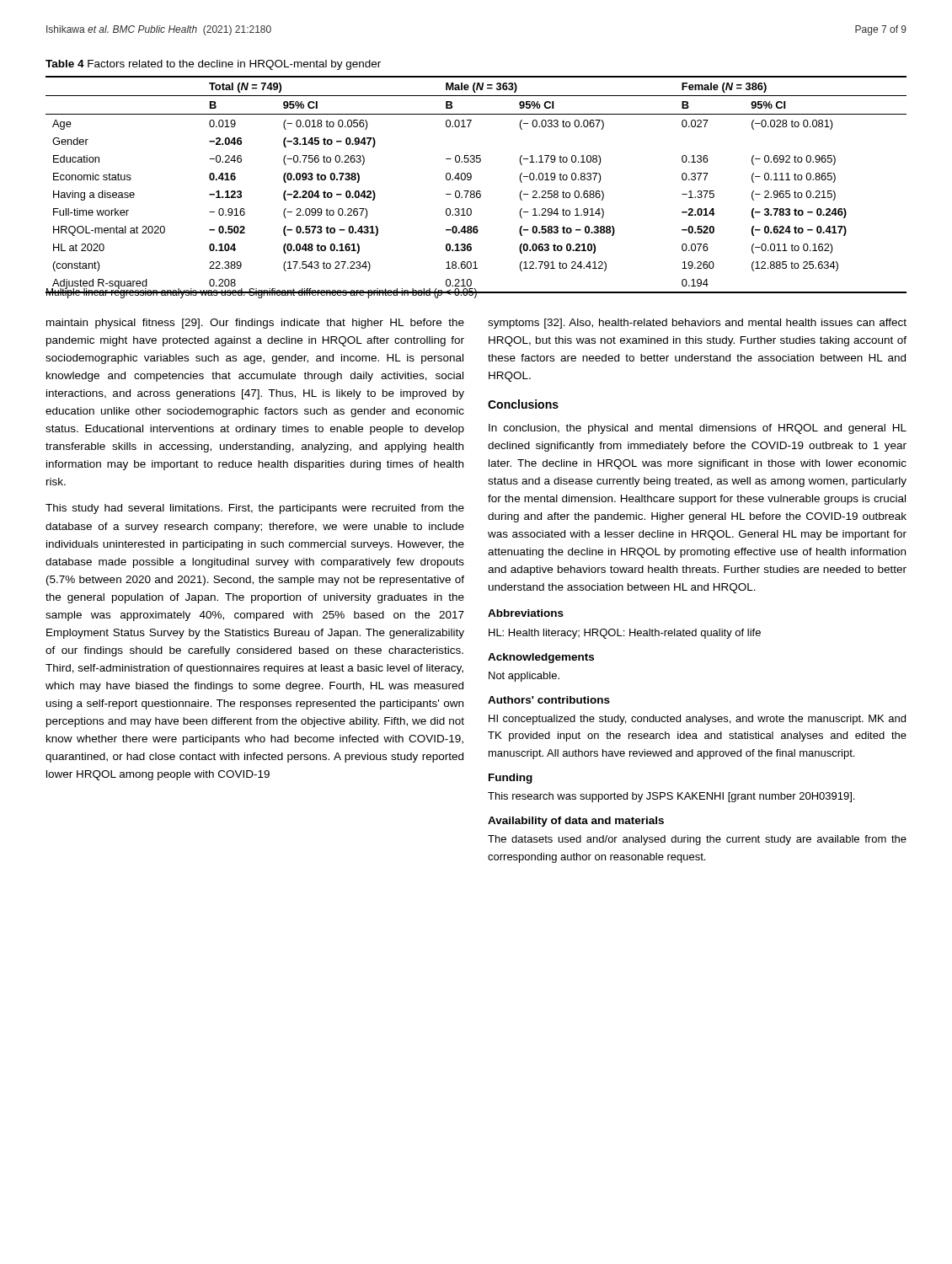Select the caption that reads "Table 4 Factors related to the decline"
Image resolution: width=952 pixels, height=1264 pixels.
[213, 64]
